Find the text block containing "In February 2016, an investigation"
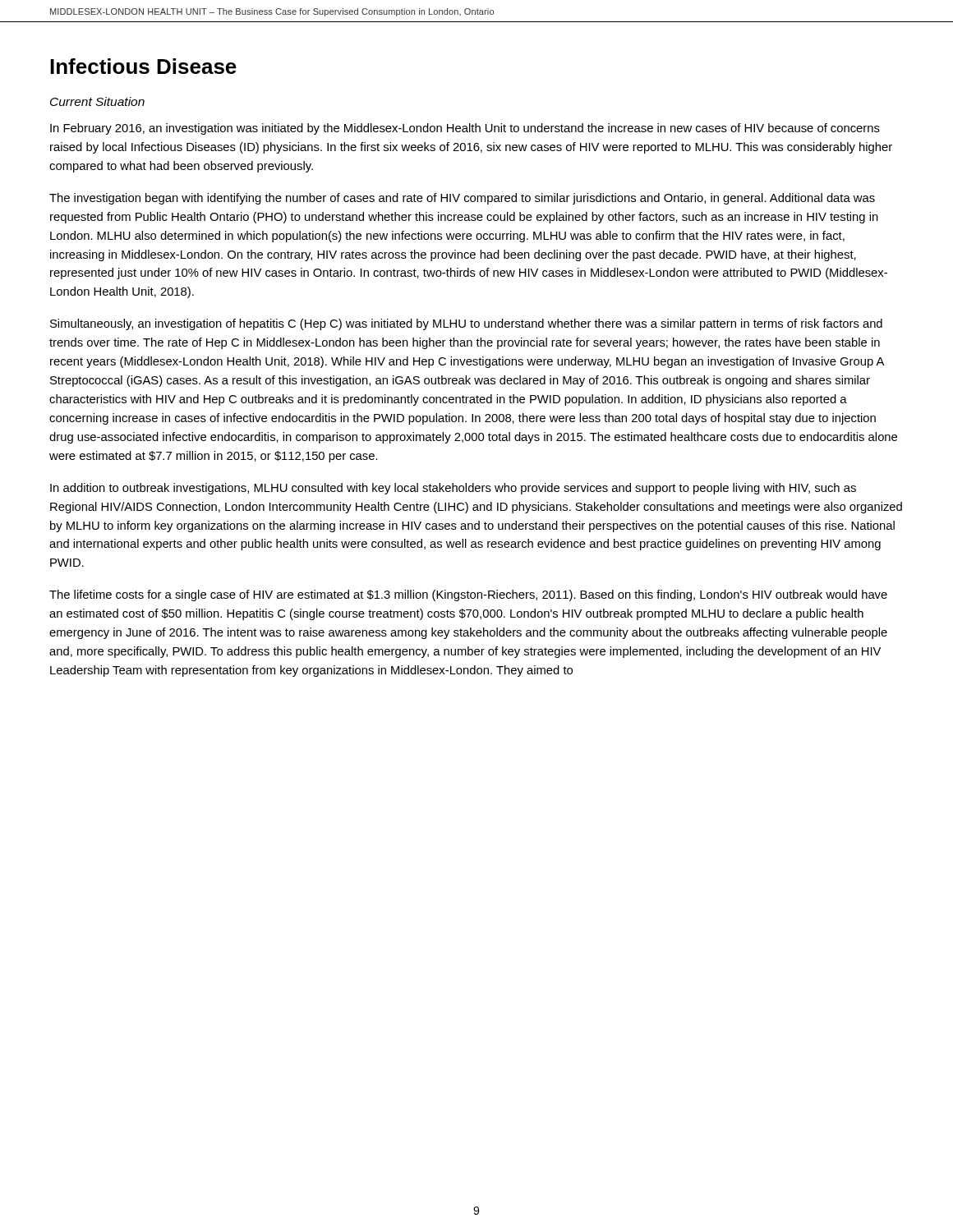953x1232 pixels. (471, 147)
